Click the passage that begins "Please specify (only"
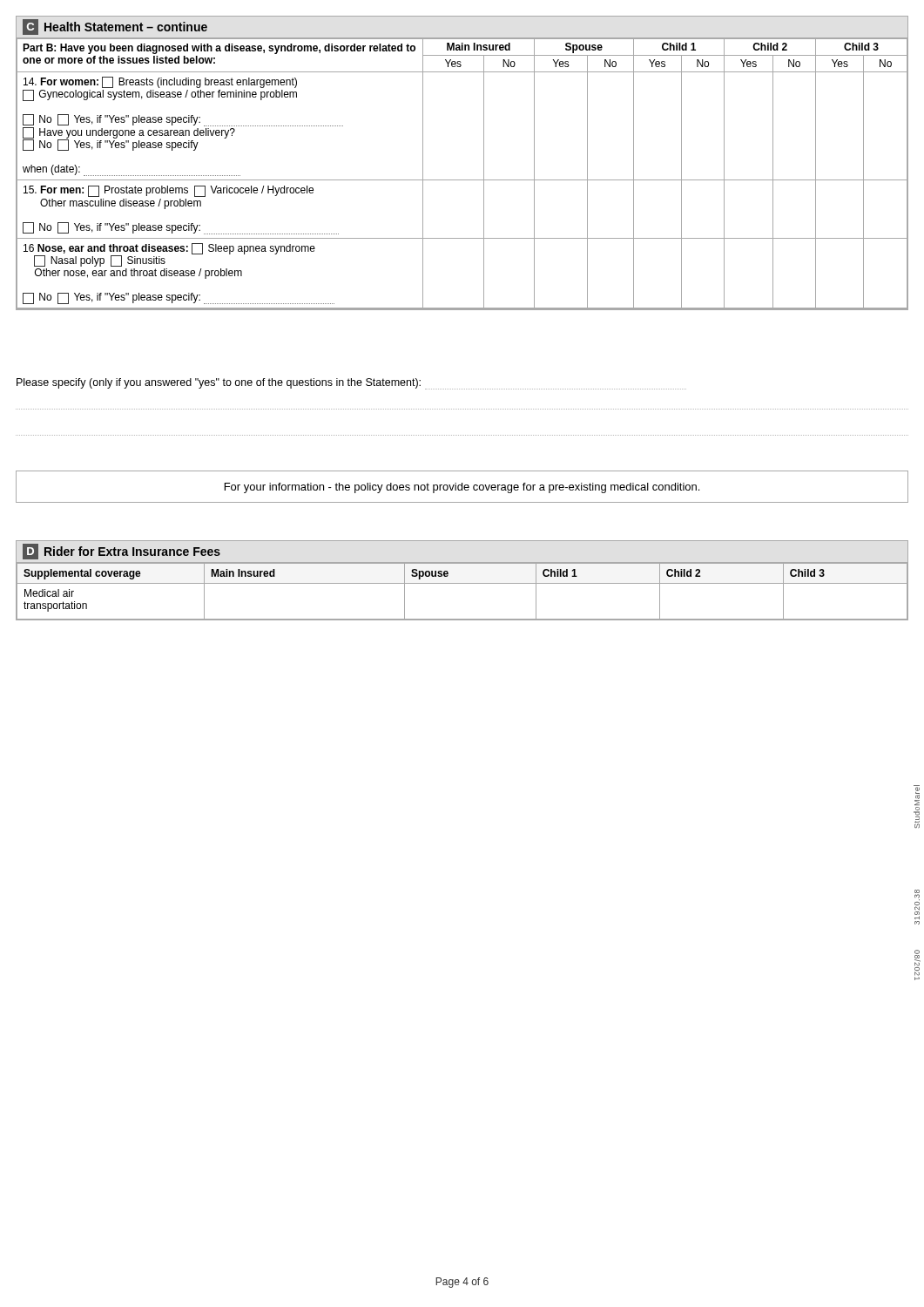Screen dimensions: 1307x924 pos(351,383)
